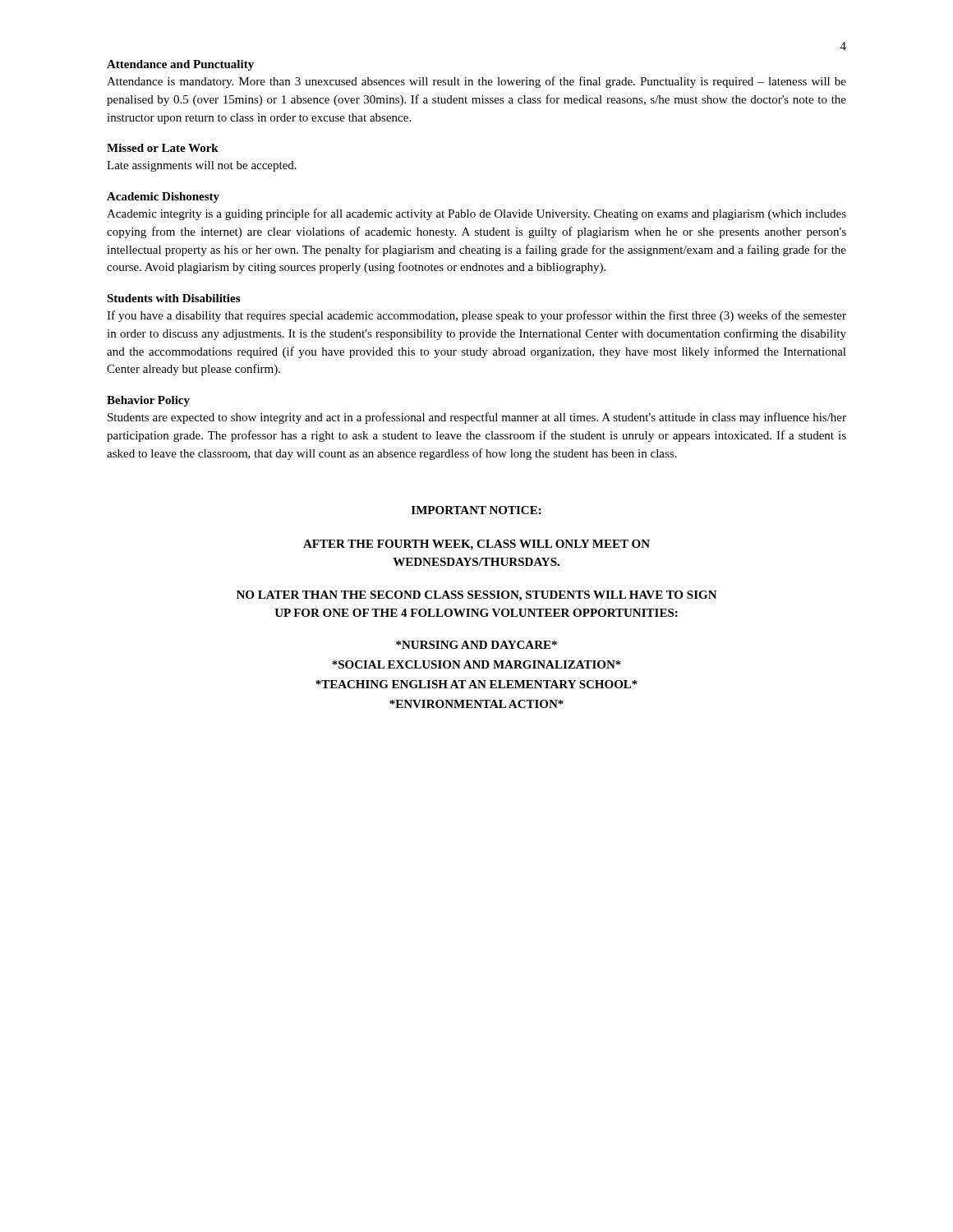
Task: Find the passage starting "*NURSING AND DAYCARE*"
Action: pyautogui.click(x=476, y=645)
